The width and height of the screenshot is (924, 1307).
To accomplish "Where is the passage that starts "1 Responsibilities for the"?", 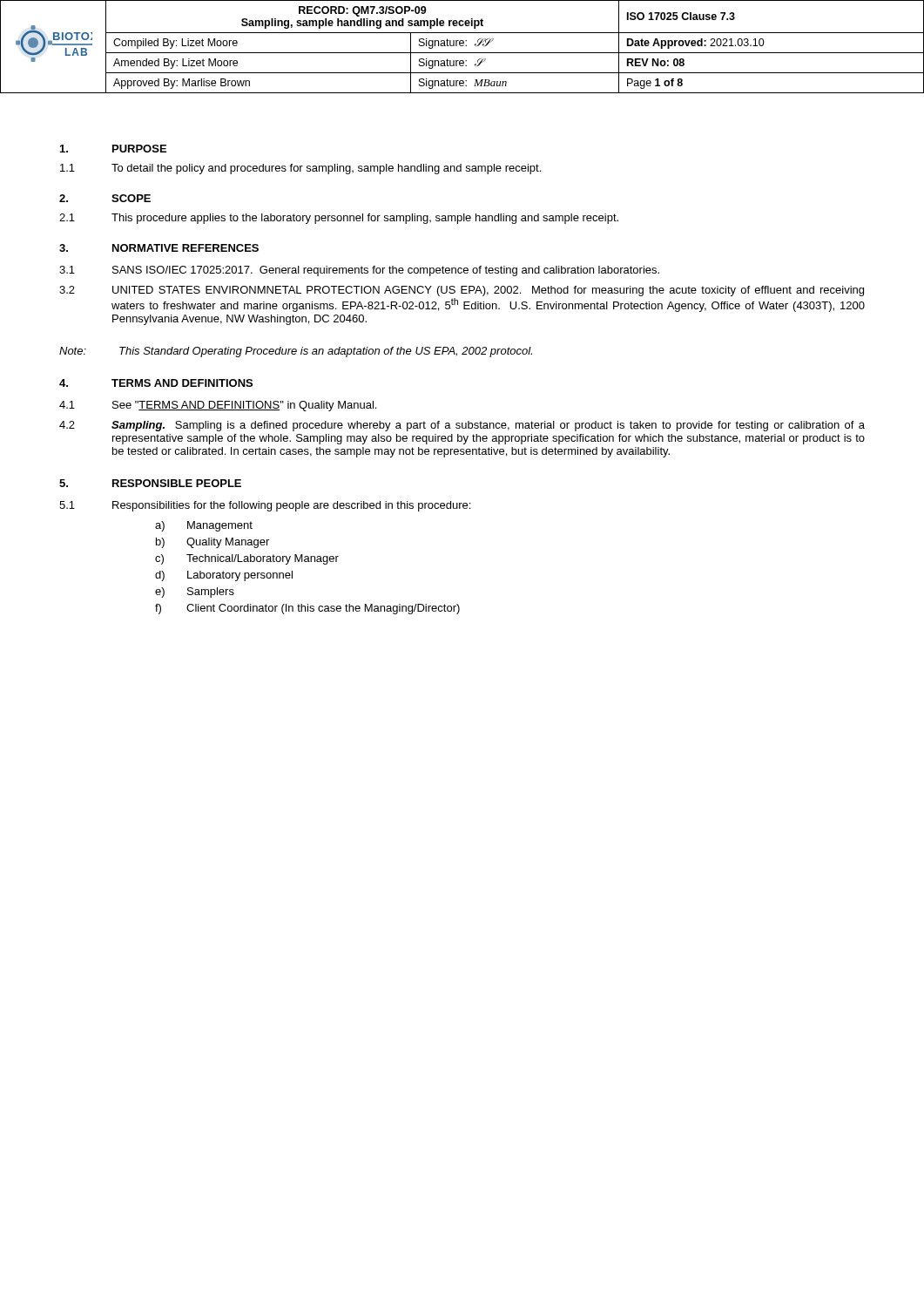I will click(462, 505).
